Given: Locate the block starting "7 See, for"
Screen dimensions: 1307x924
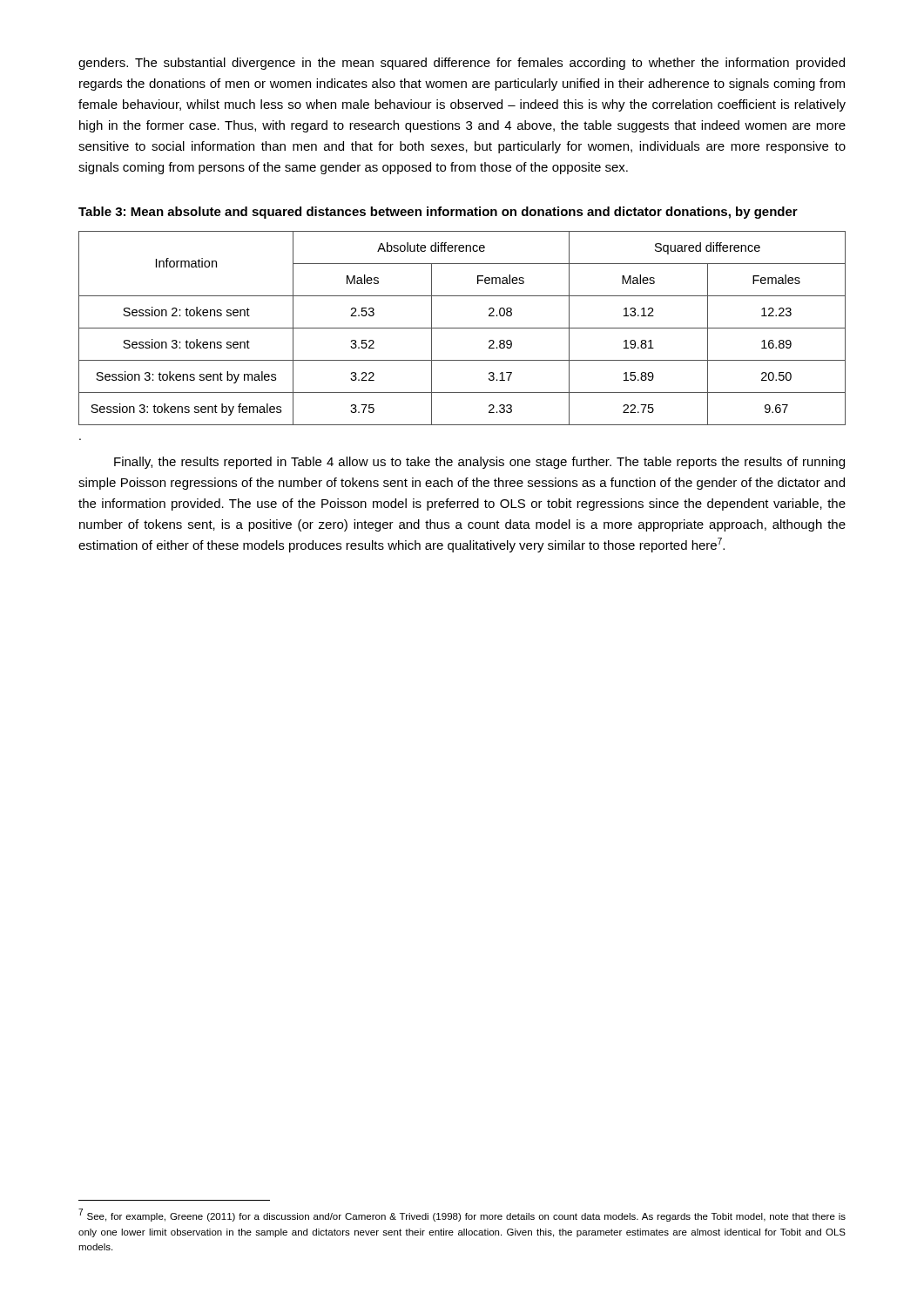Looking at the screenshot, I should [462, 1230].
